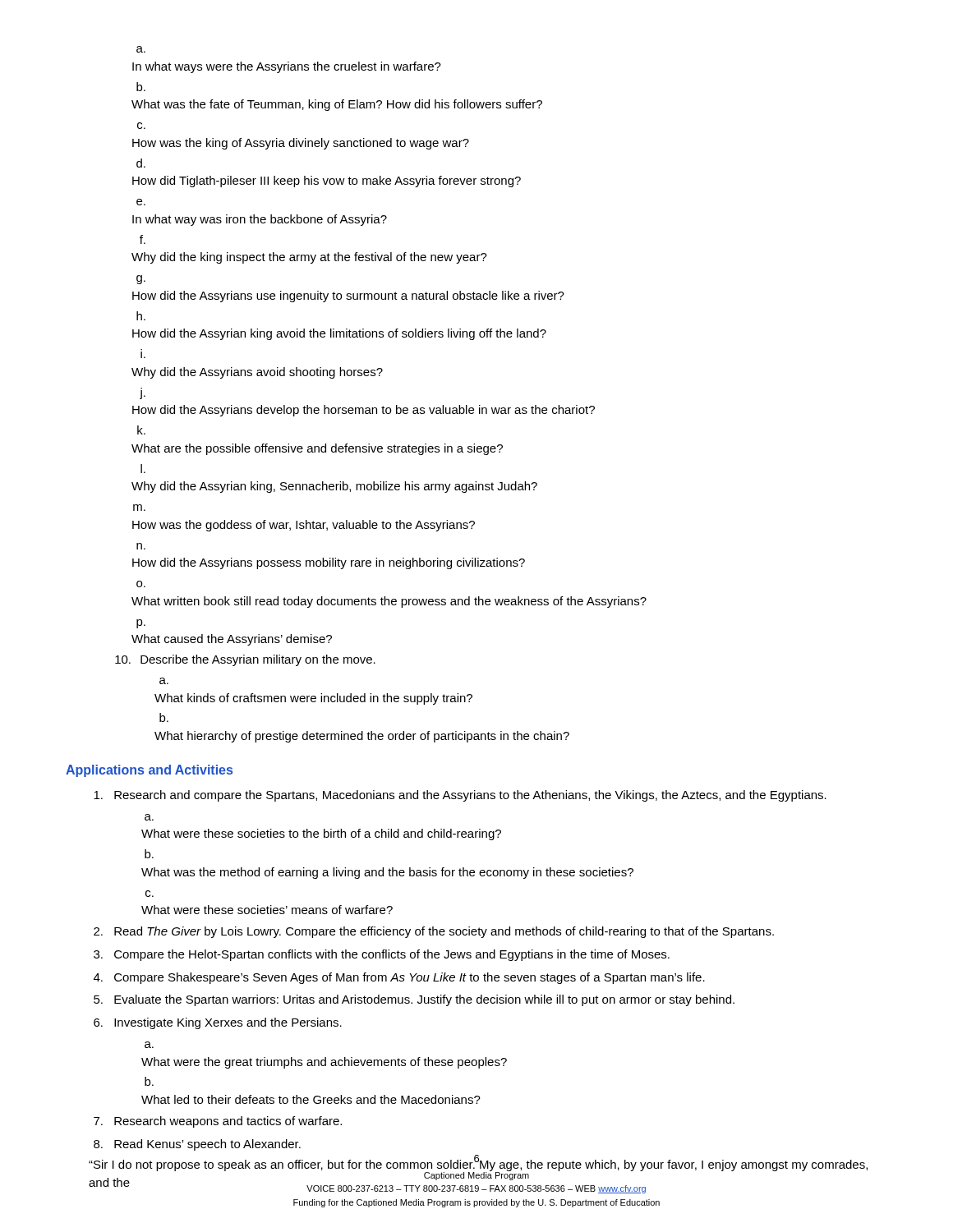Select the passage starting "a. What were the great"
The height and width of the screenshot is (1232, 953).
[504, 1052]
